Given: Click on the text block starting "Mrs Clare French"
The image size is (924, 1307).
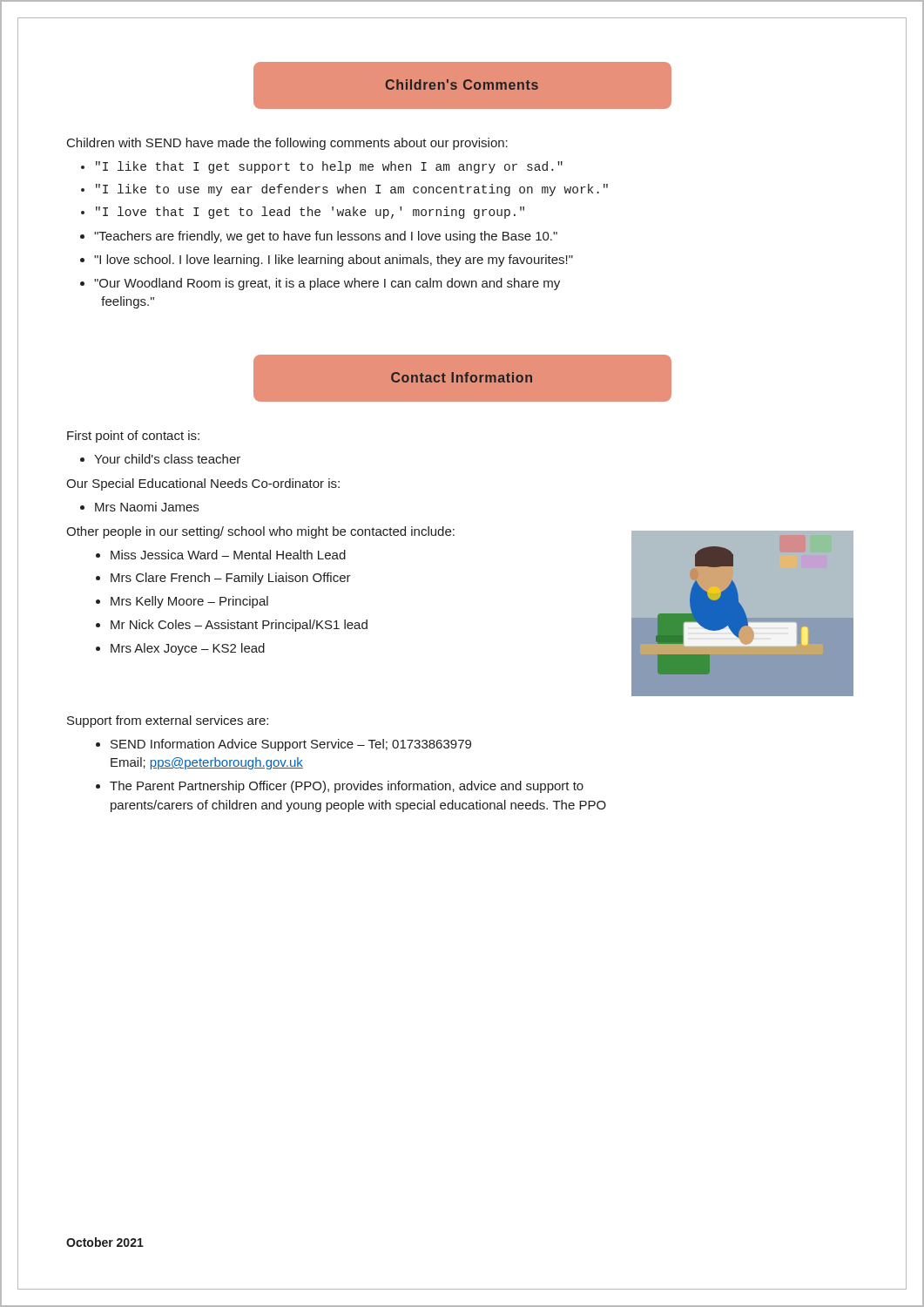Looking at the screenshot, I should tap(230, 577).
